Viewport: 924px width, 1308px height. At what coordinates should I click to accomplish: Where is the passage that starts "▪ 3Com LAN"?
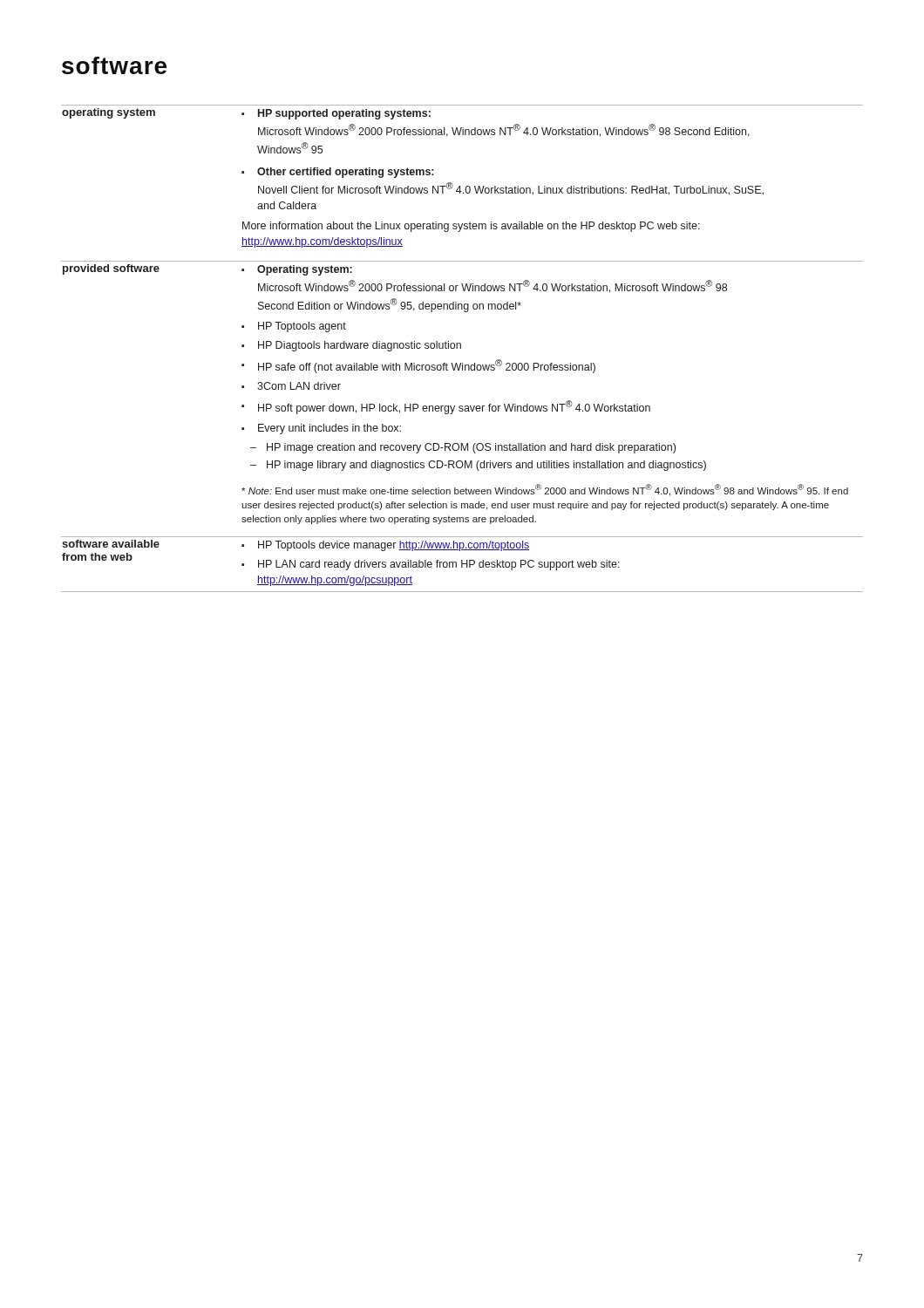(291, 386)
